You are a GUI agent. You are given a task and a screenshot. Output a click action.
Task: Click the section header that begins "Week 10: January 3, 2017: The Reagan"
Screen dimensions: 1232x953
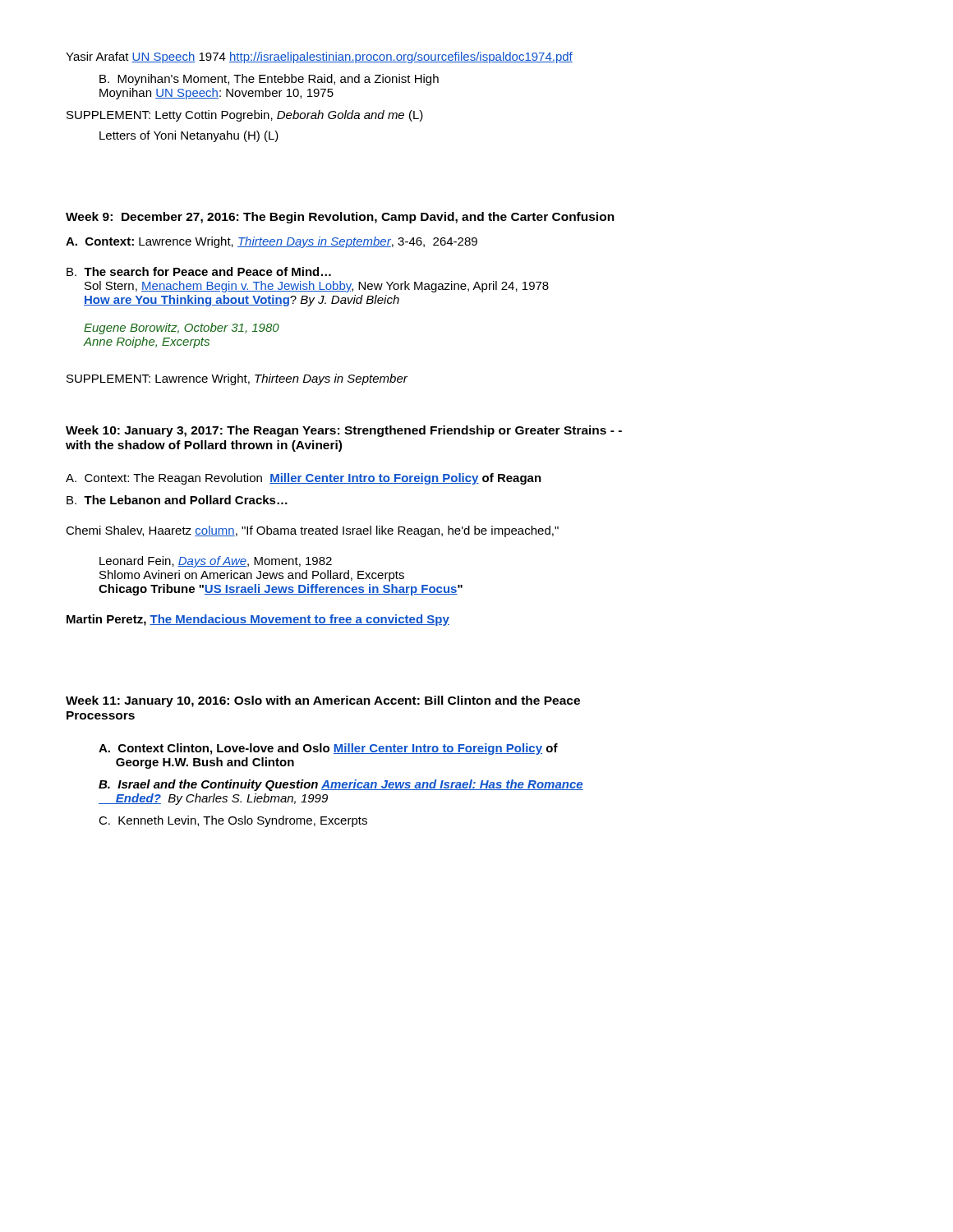pos(344,437)
